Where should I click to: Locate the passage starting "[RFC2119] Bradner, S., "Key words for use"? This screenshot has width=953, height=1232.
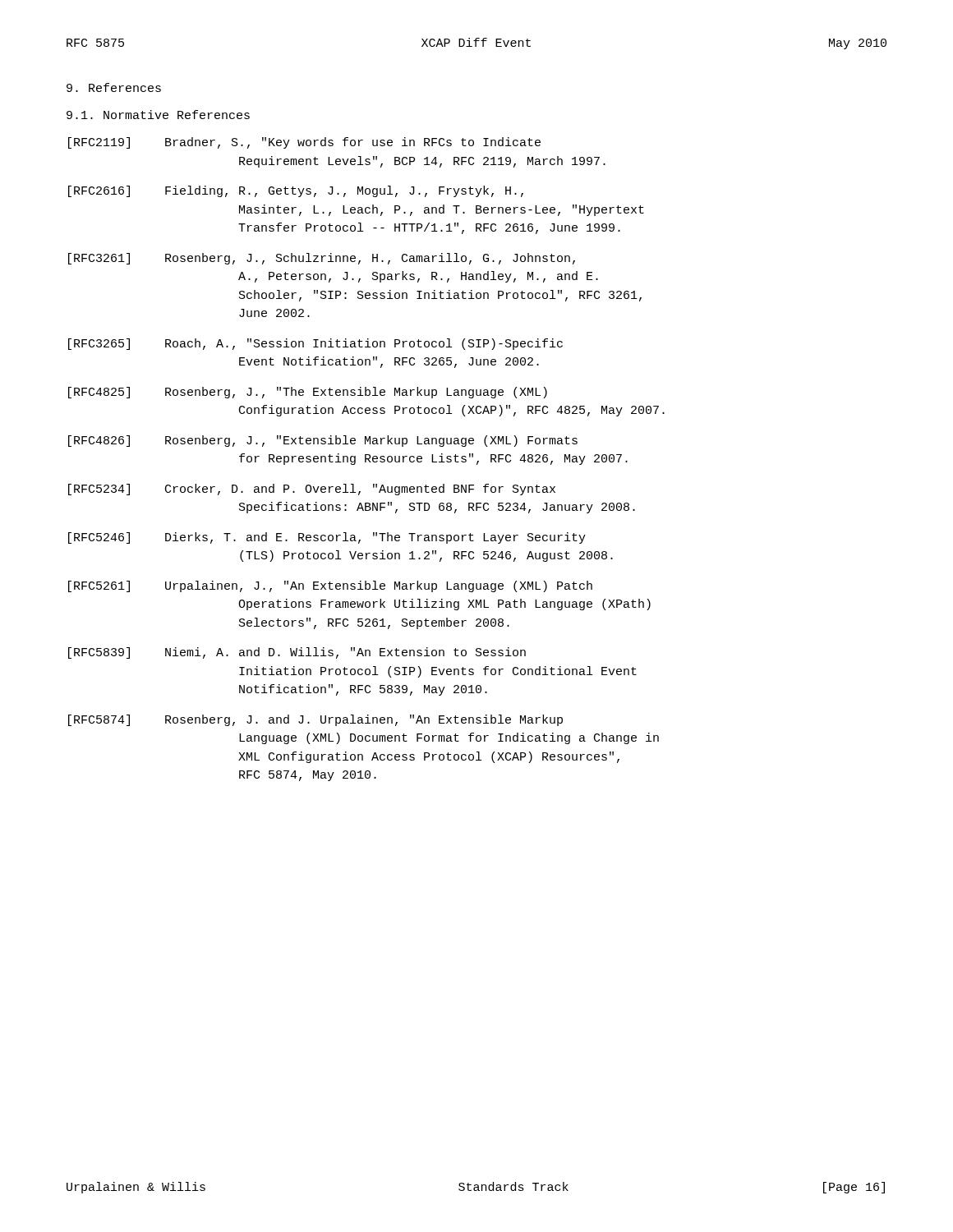pos(476,153)
